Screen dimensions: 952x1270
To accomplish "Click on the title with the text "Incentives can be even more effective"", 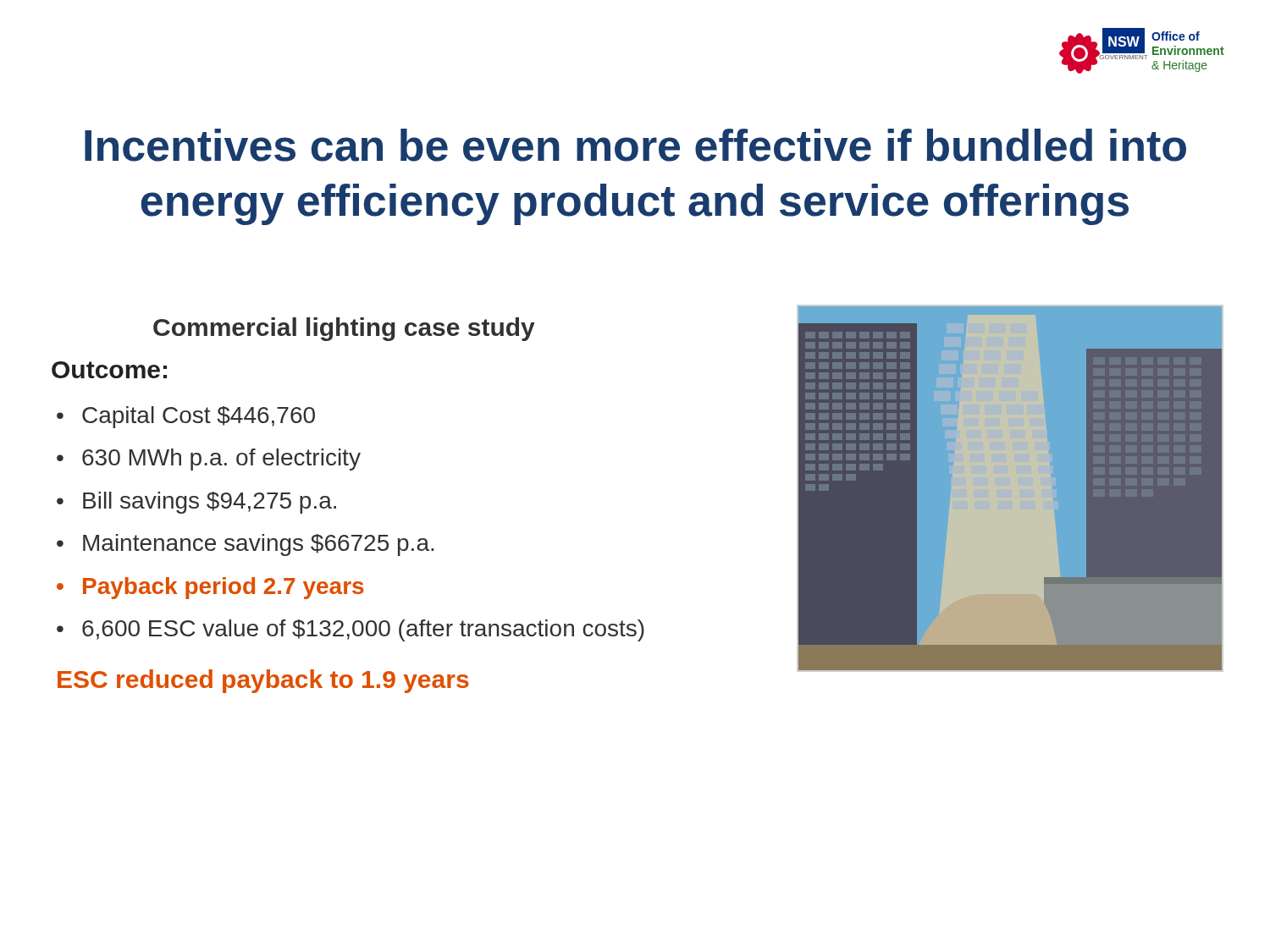I will 635,173.
